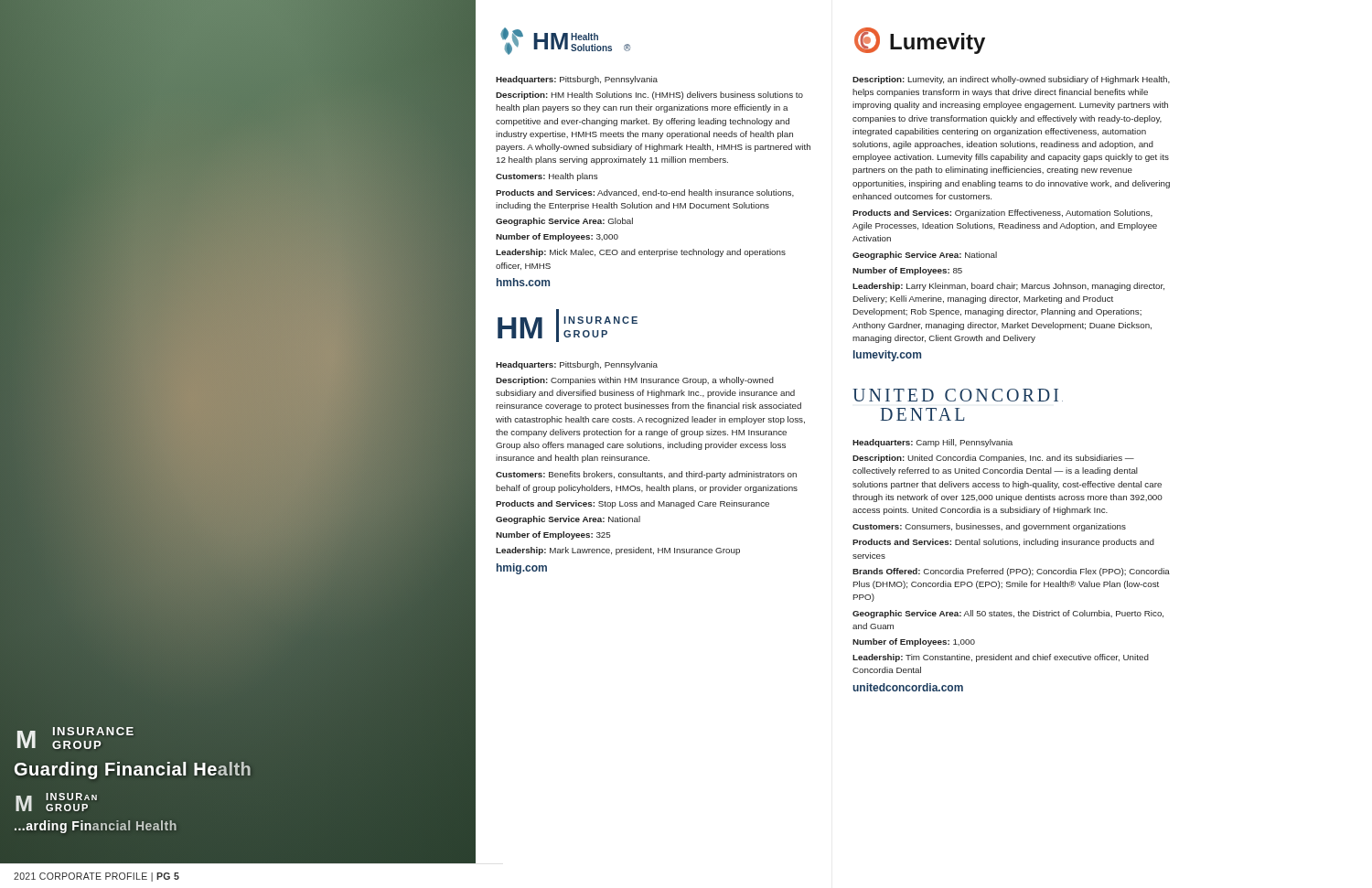Locate the photo
This screenshot has width=1372, height=888.
tap(238, 444)
